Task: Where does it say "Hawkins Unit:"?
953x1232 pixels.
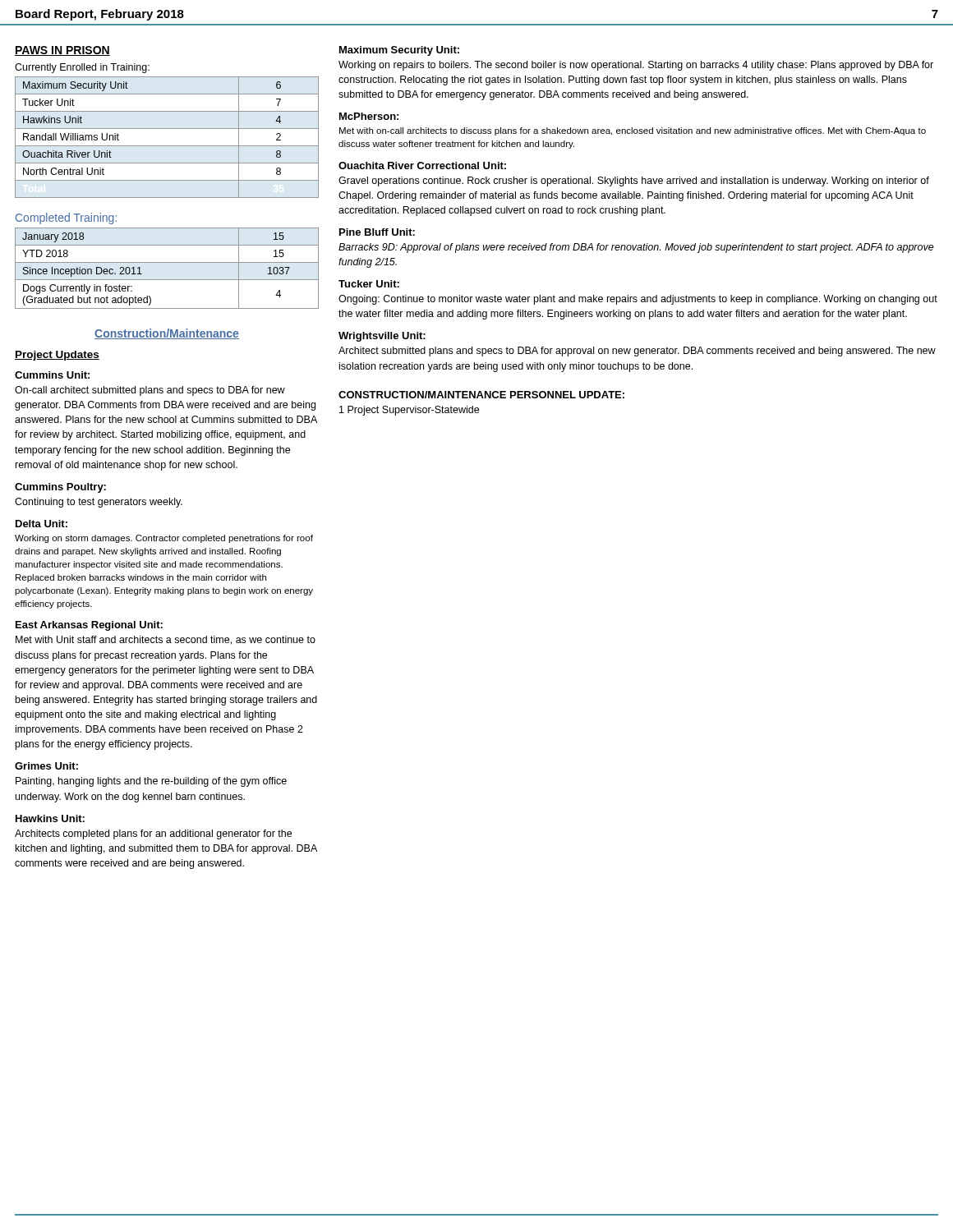Action: tap(50, 818)
